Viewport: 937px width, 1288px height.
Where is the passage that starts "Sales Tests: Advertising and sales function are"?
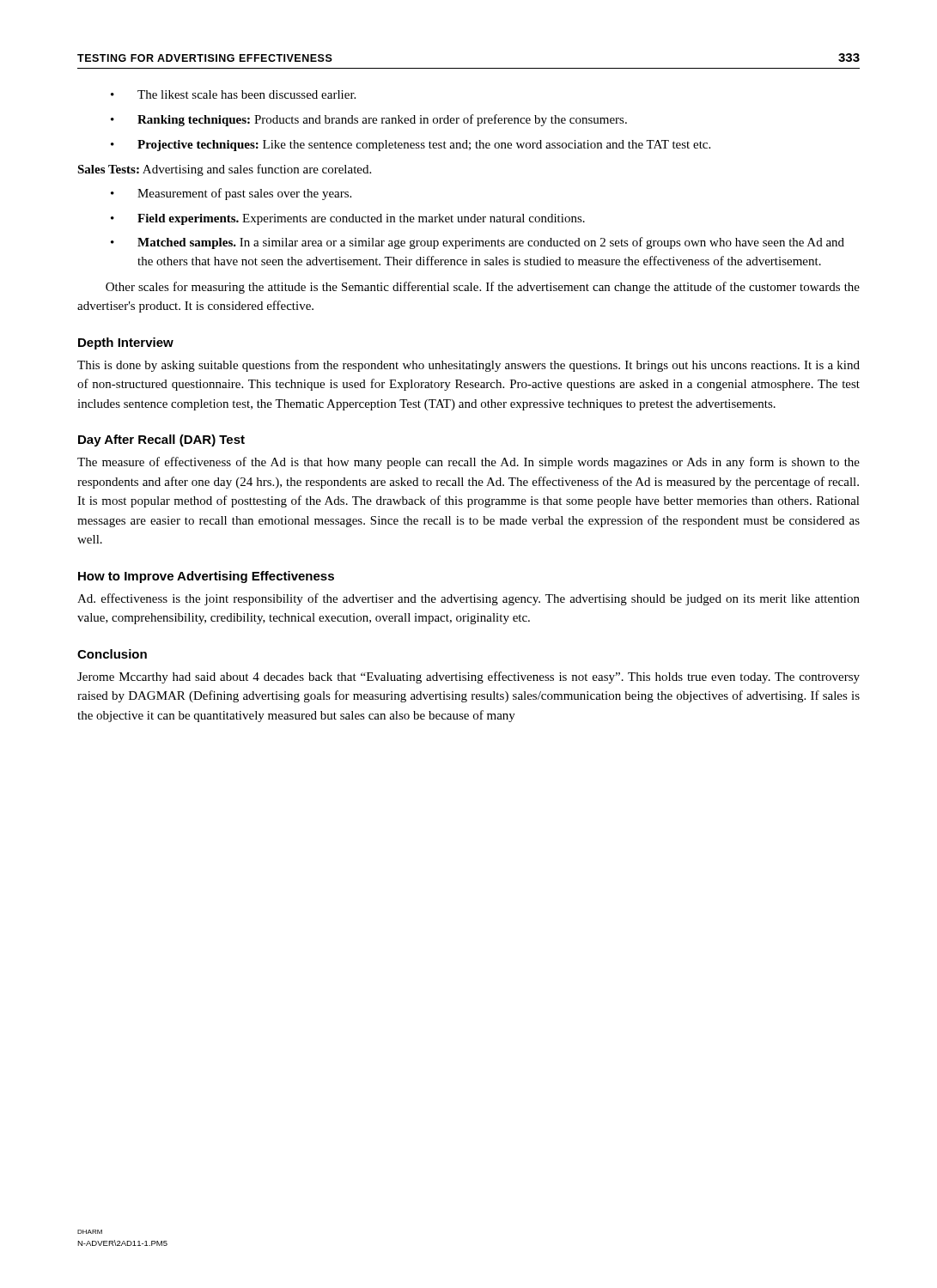(225, 169)
